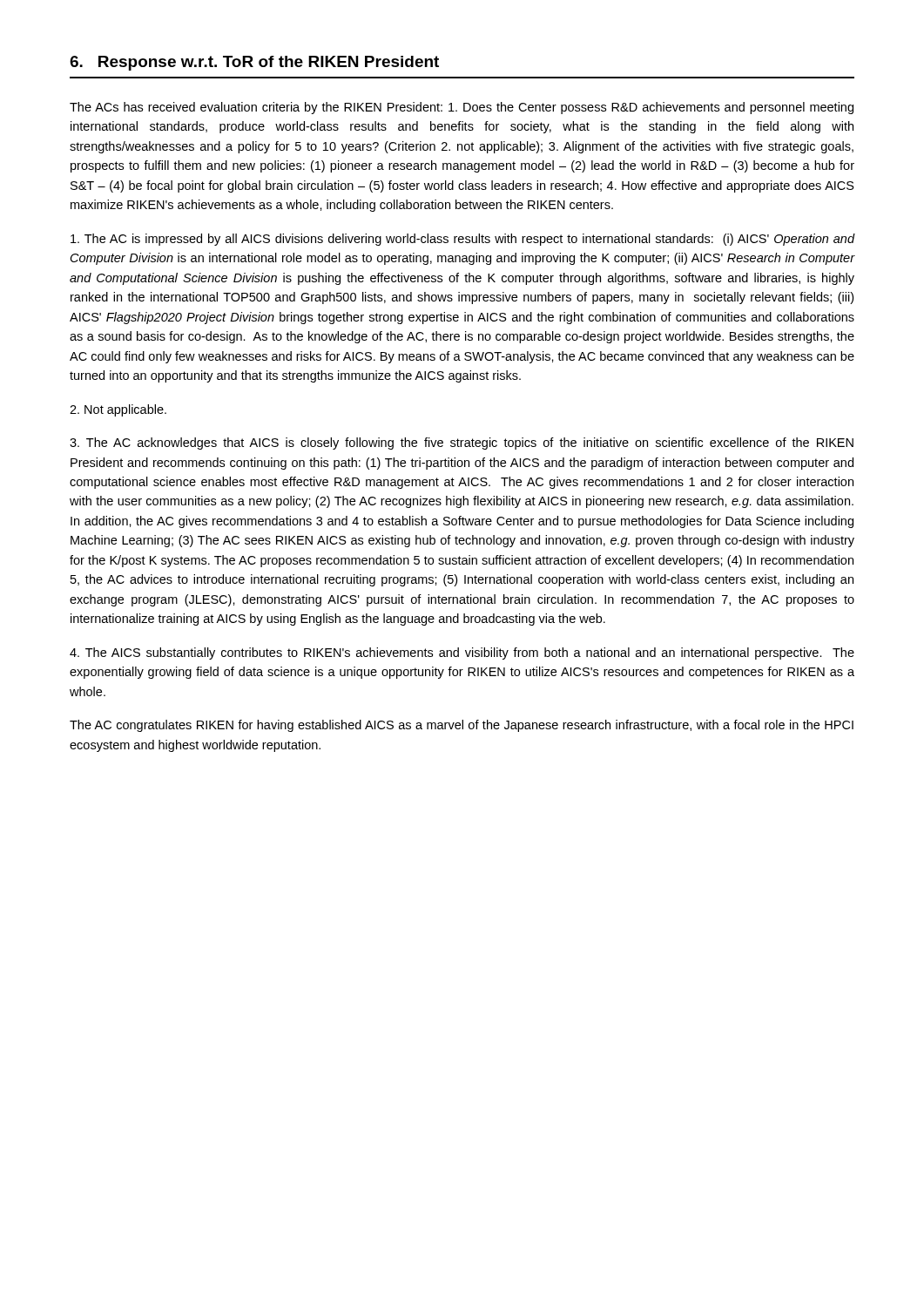Viewport: 924px width, 1307px height.
Task: Click on the region starting "Not applicable."
Action: pyautogui.click(x=118, y=409)
